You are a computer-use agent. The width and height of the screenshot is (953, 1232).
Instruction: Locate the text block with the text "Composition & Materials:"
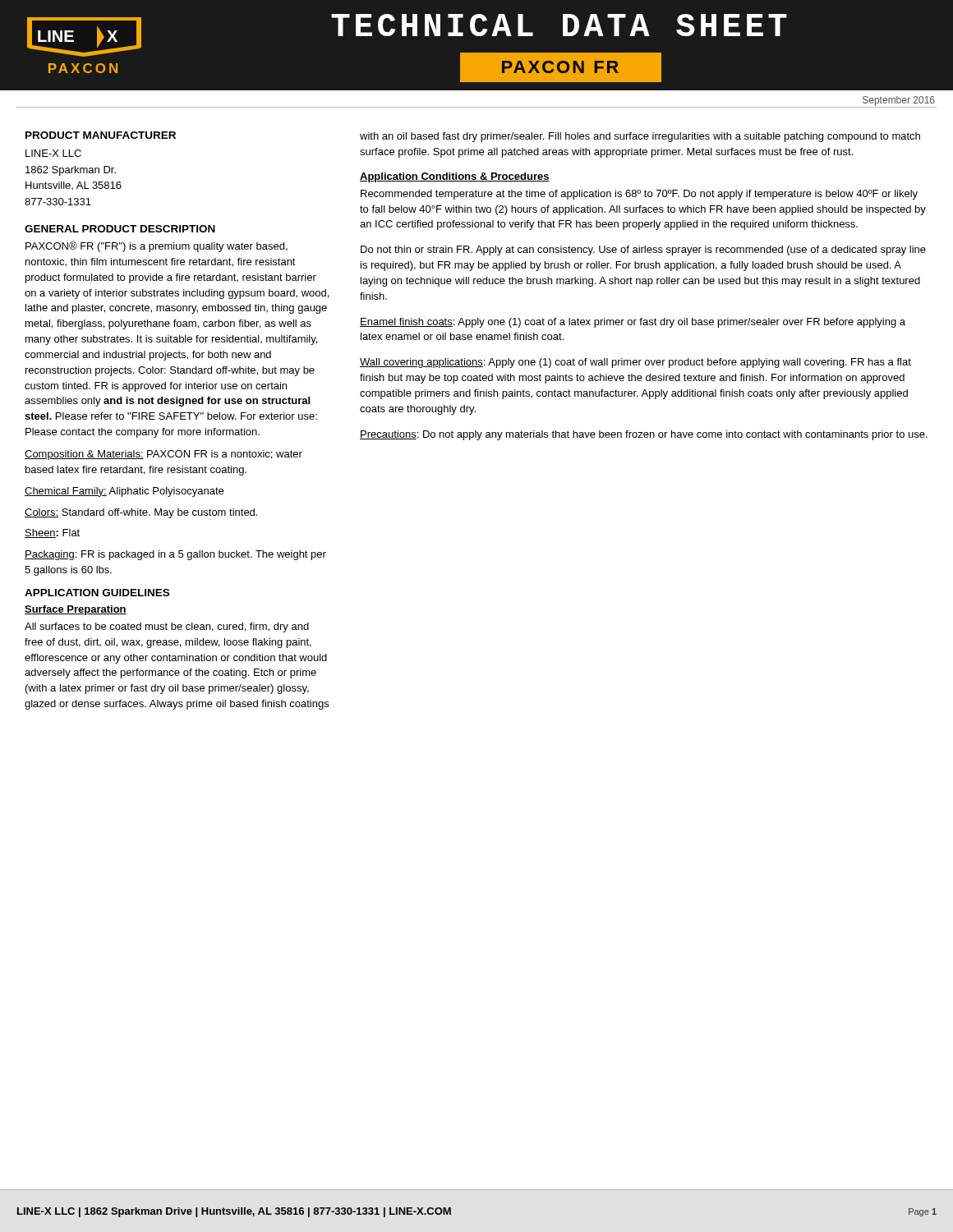[x=163, y=462]
